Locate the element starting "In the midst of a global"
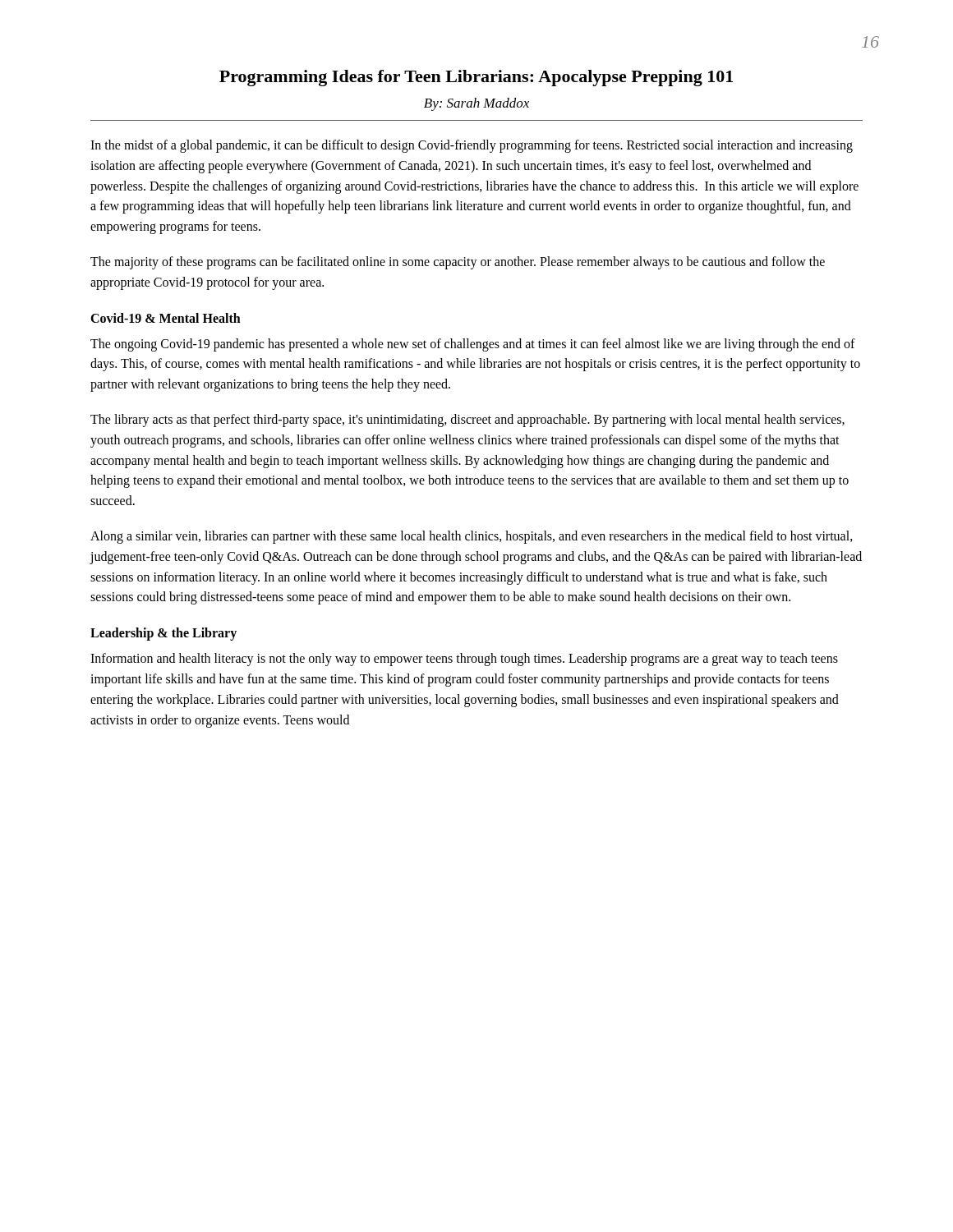 click(475, 186)
